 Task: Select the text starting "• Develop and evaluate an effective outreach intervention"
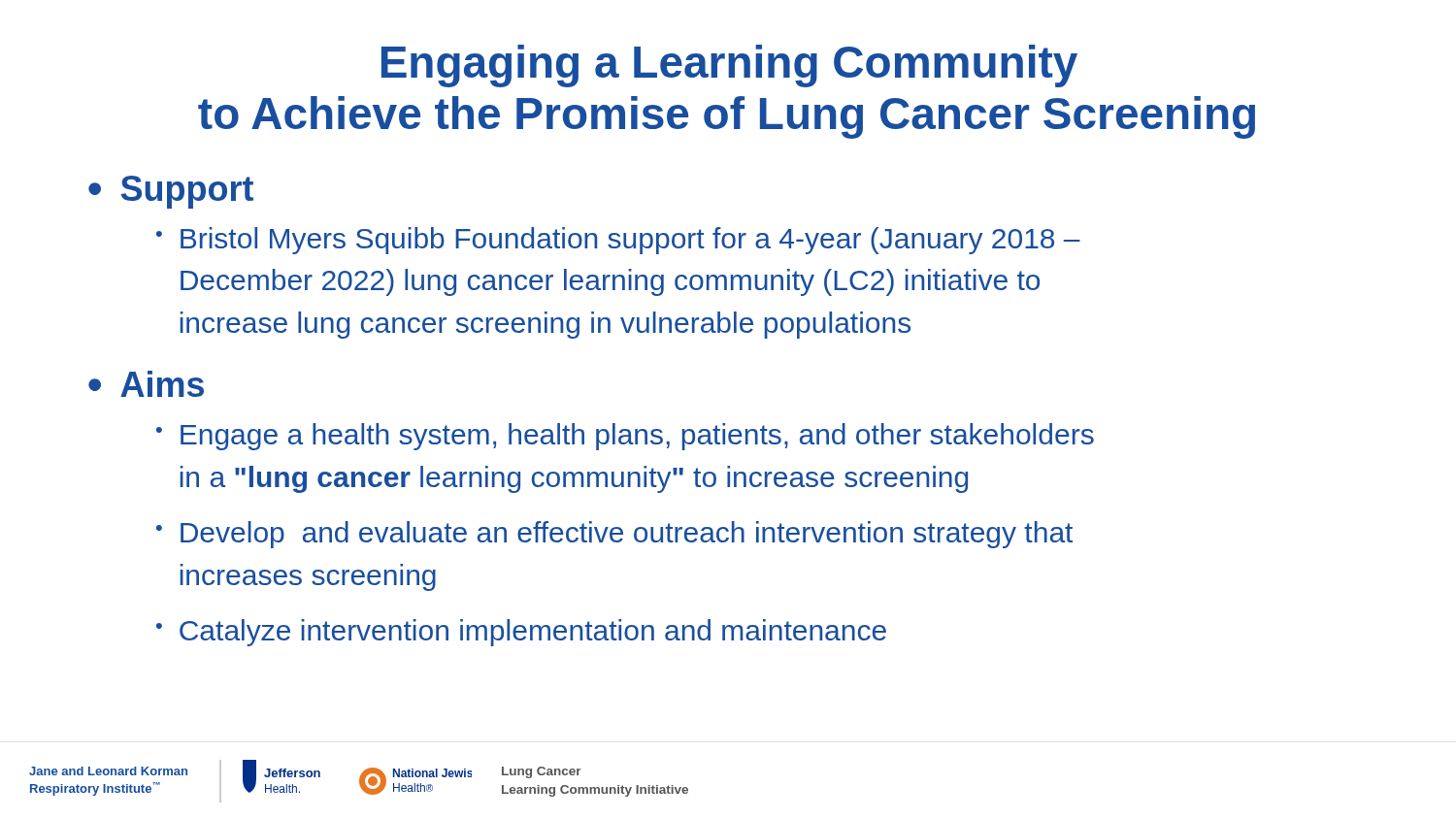(614, 554)
